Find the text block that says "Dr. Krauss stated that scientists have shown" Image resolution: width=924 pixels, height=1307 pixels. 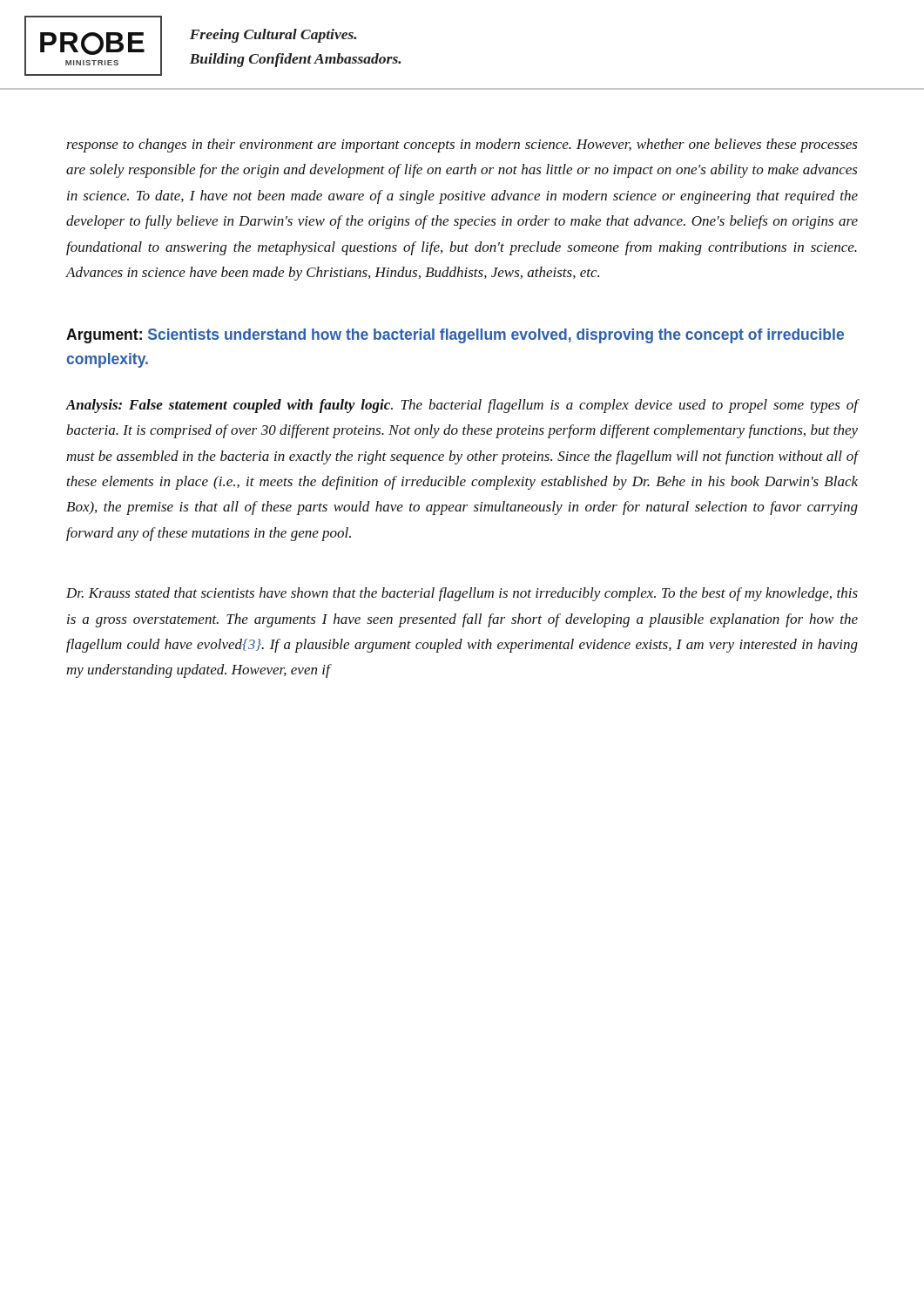click(x=462, y=631)
